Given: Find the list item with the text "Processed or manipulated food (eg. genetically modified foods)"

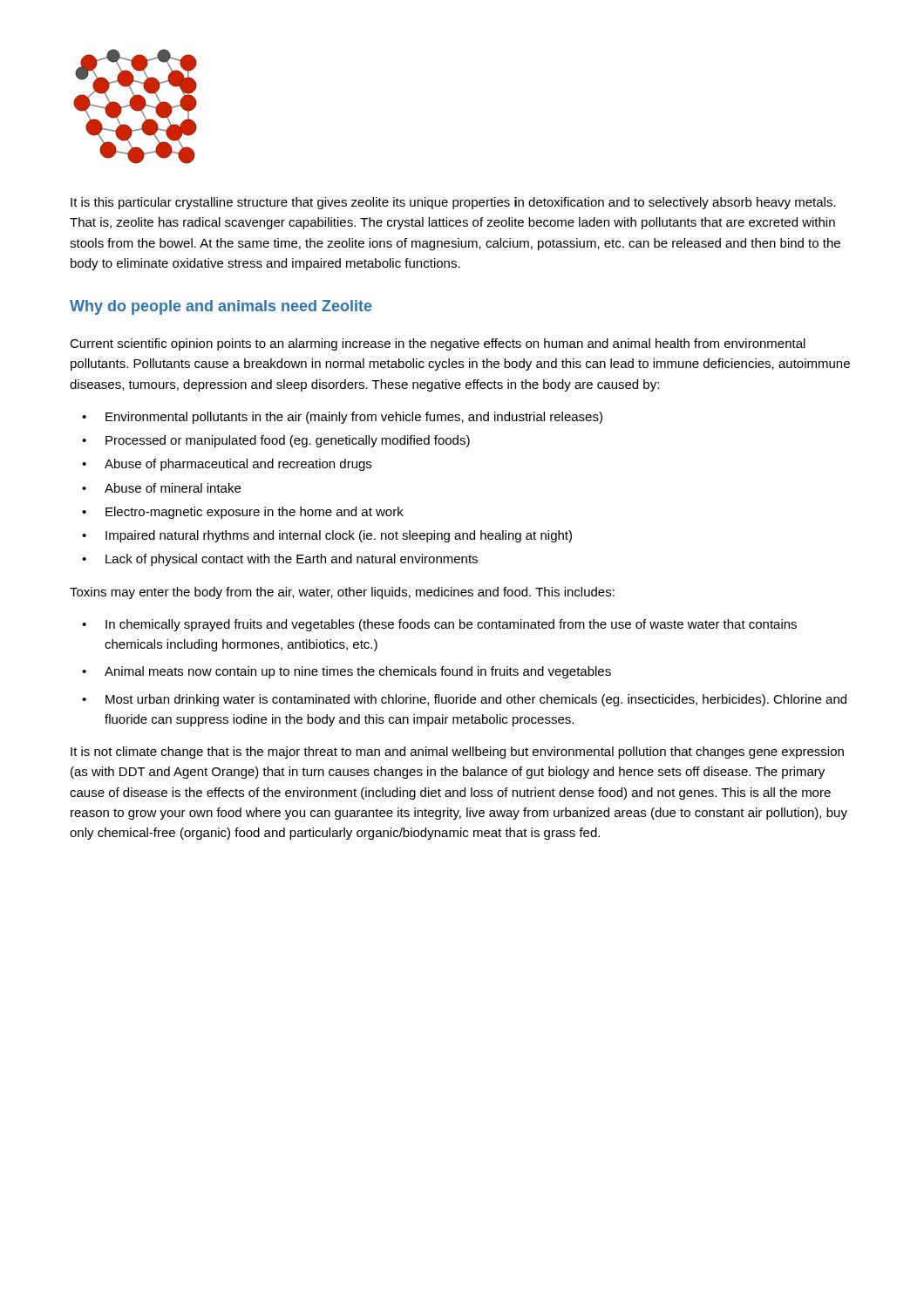Looking at the screenshot, I should tap(287, 440).
